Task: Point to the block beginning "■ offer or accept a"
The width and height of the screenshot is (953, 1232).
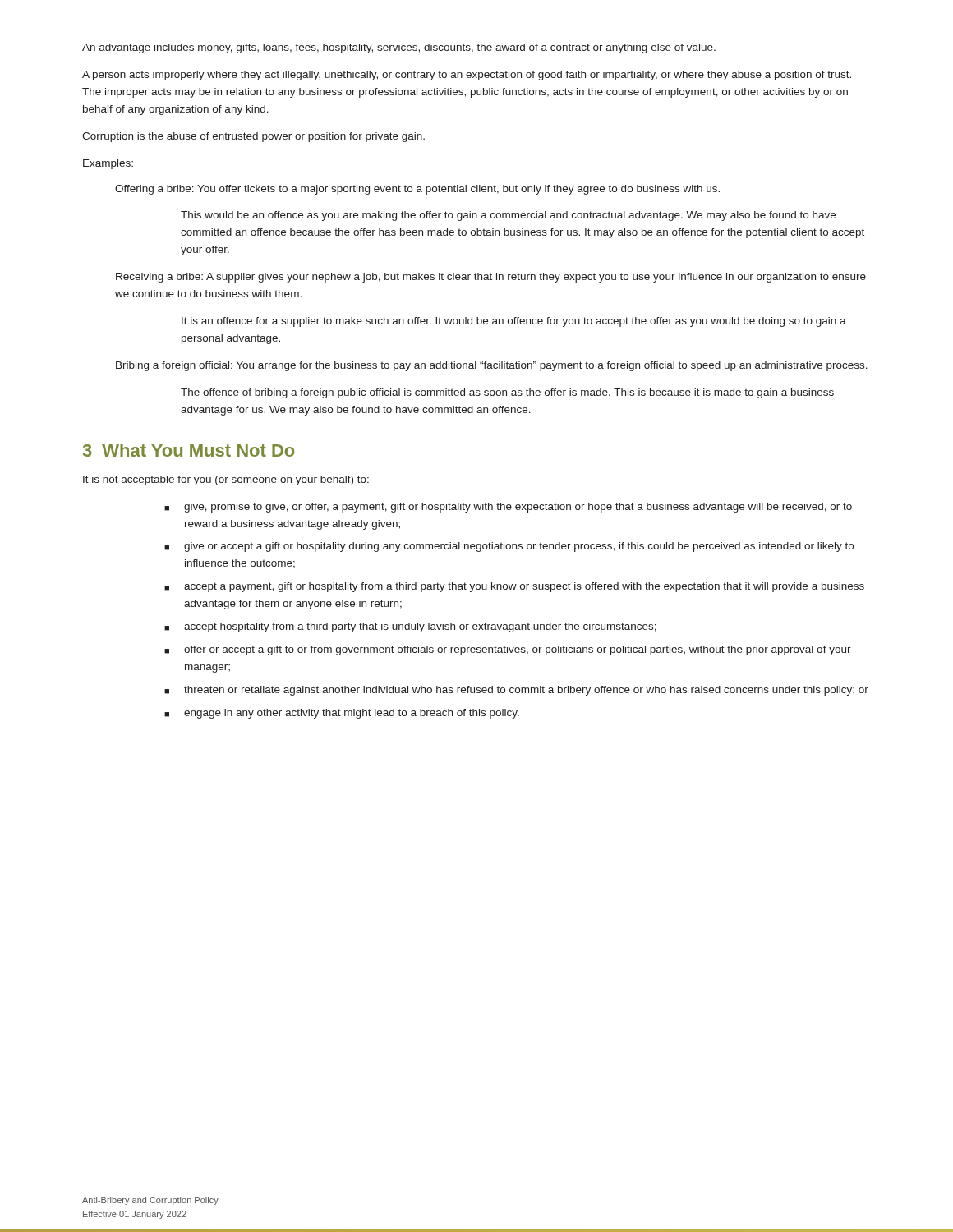Action: (518, 659)
